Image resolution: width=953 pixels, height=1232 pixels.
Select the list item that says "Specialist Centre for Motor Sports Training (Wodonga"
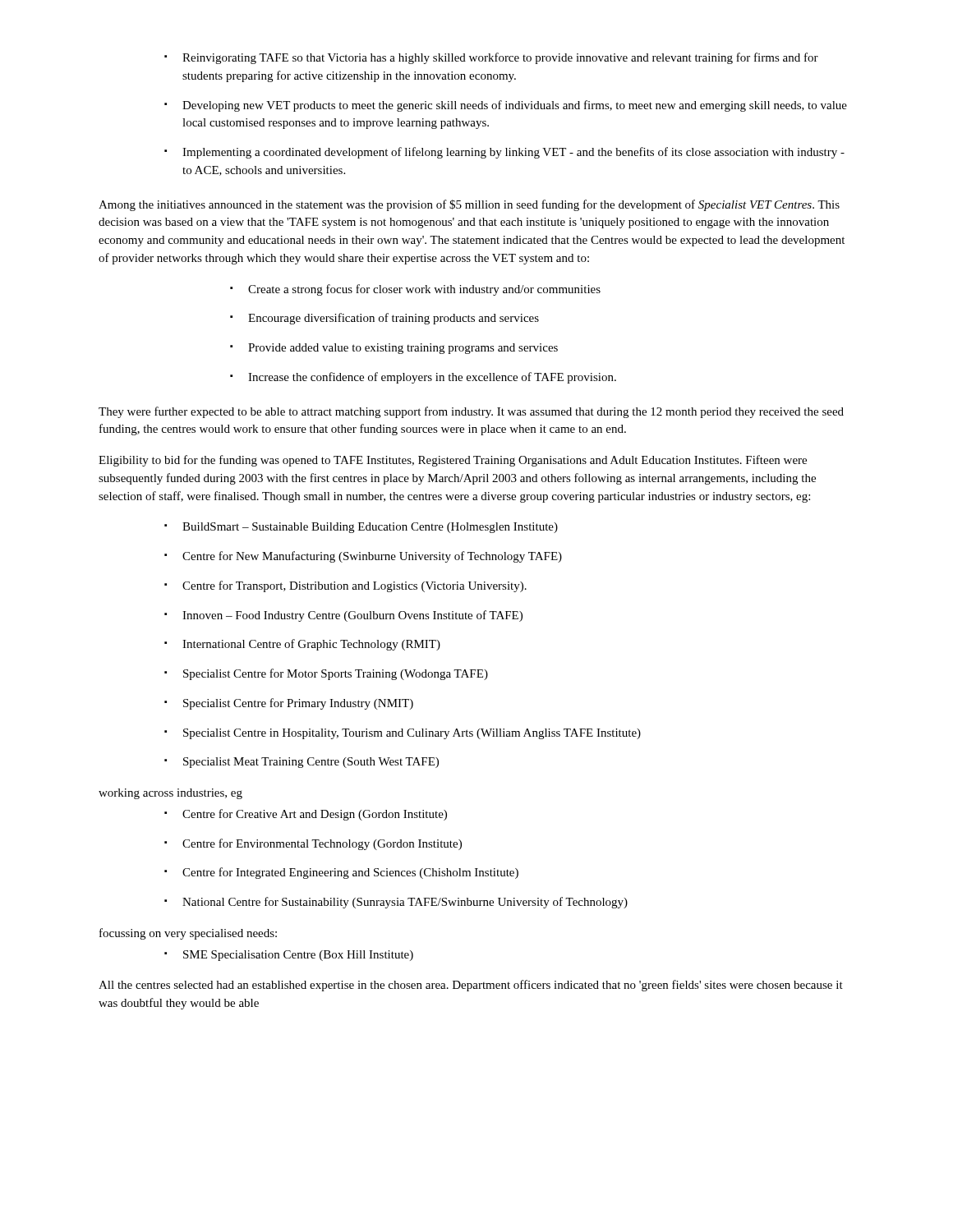[476, 674]
